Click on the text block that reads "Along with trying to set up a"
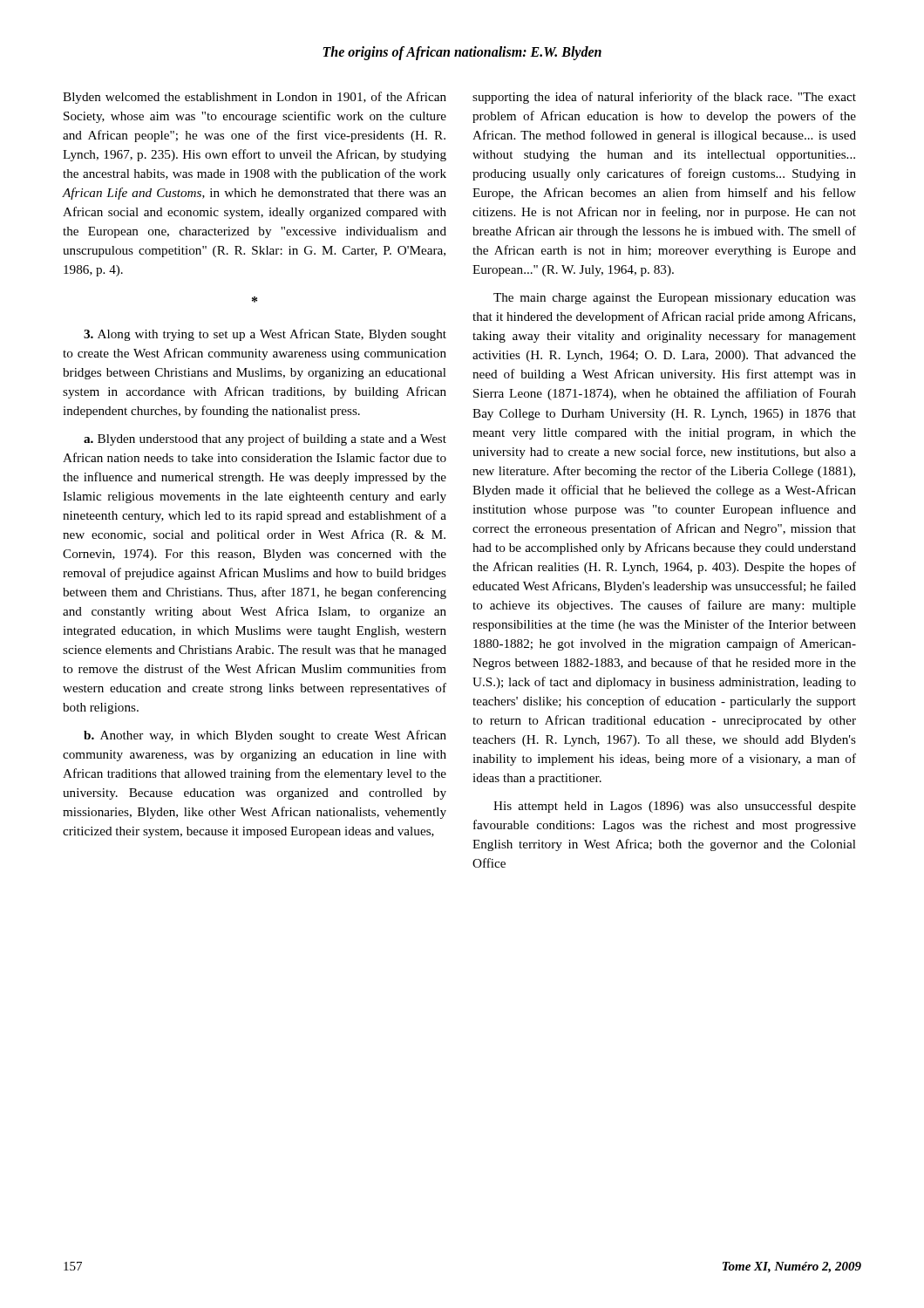The image size is (924, 1308). coord(255,372)
